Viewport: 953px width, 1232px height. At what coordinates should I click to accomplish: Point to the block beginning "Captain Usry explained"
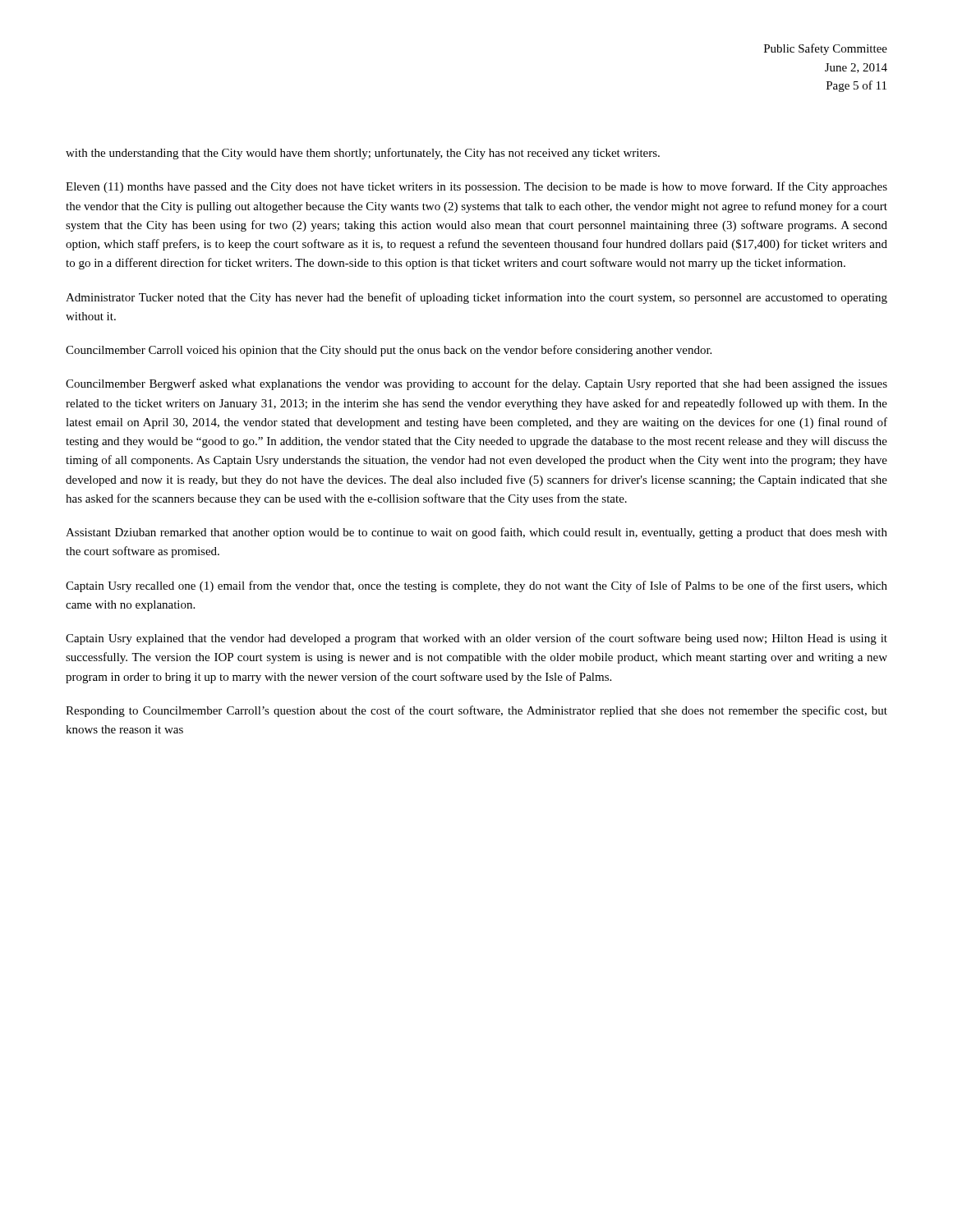[476, 657]
